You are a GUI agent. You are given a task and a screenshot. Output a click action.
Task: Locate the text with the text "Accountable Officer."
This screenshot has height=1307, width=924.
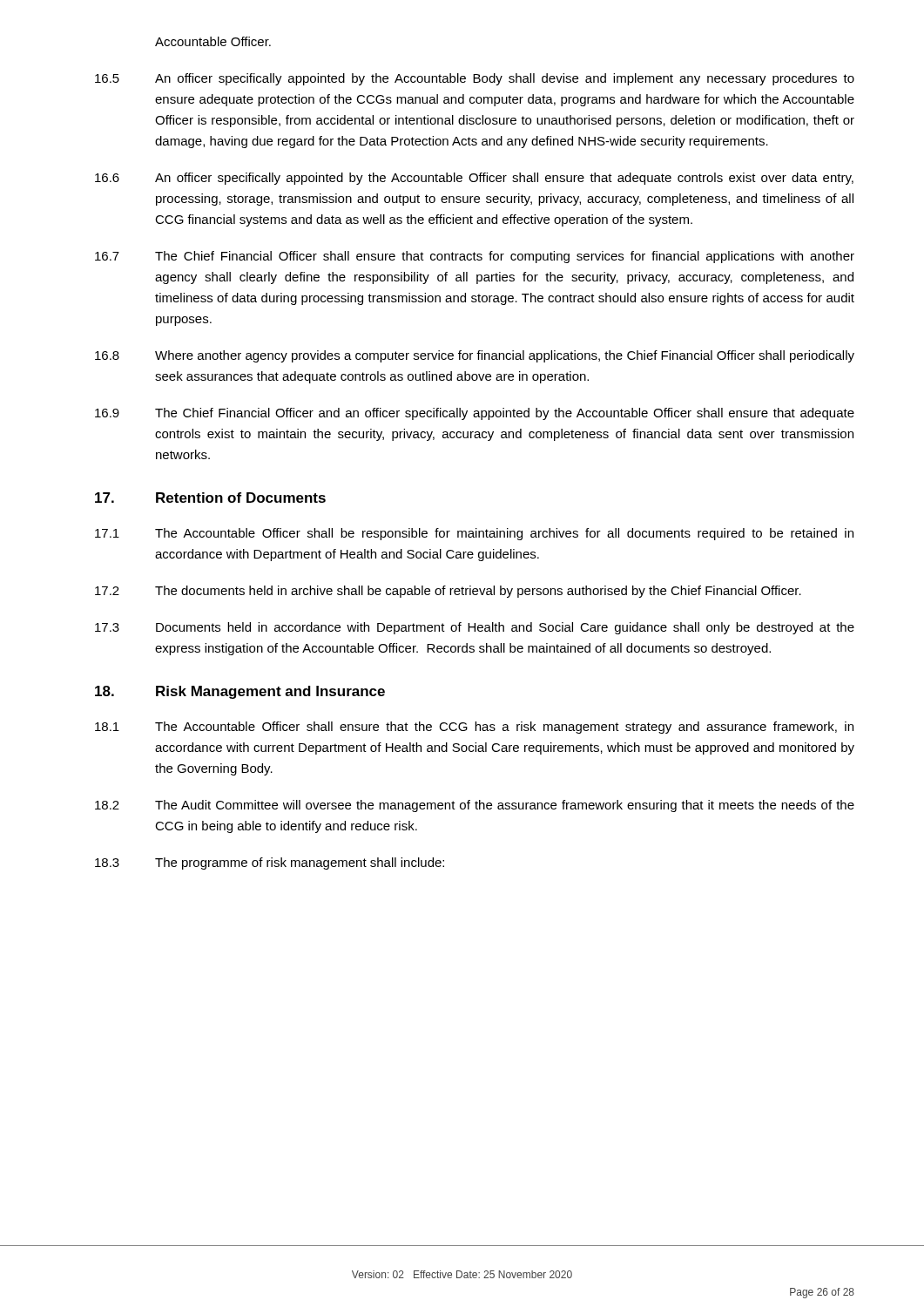coord(213,41)
